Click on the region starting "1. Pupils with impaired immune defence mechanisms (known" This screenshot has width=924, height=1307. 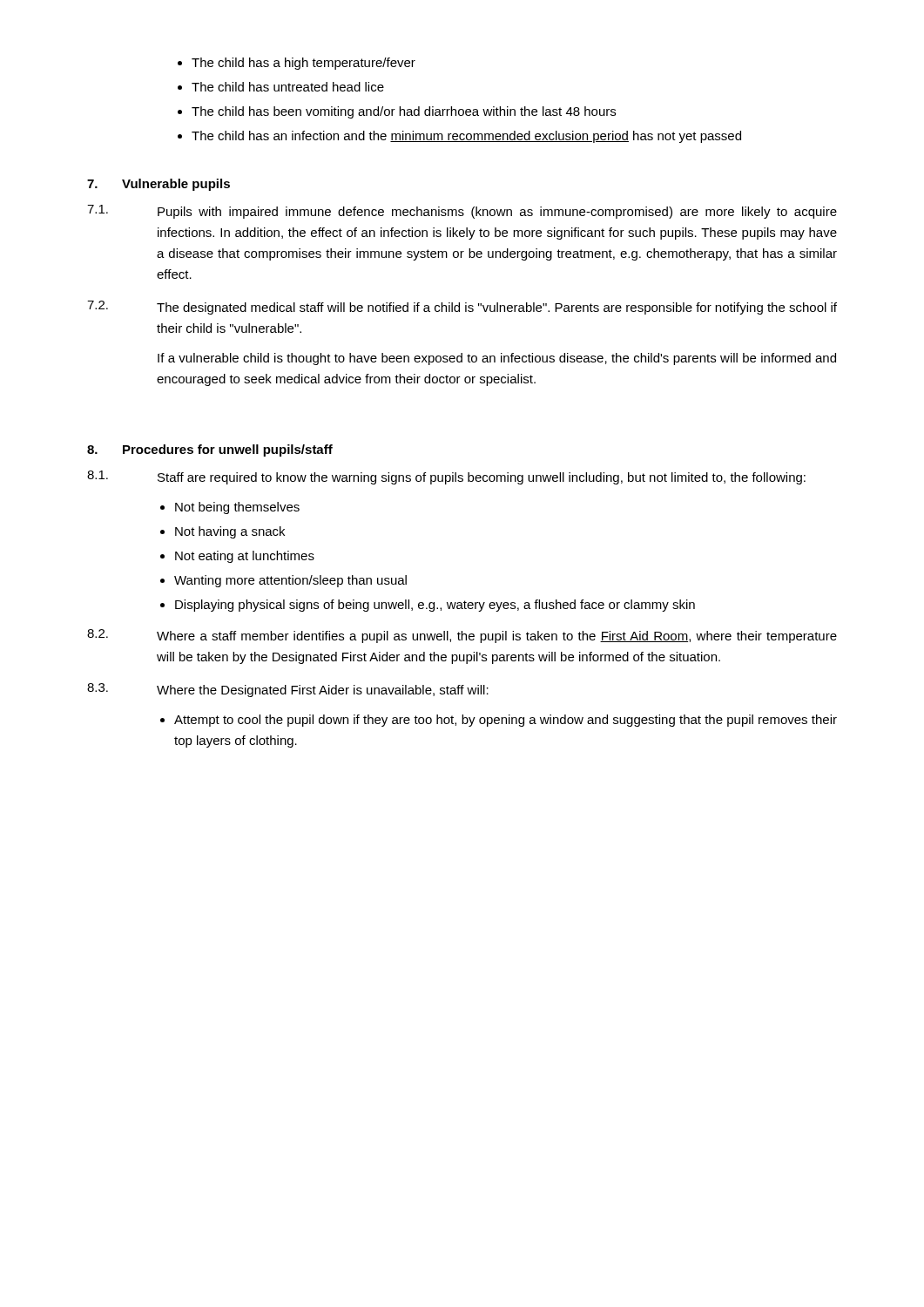click(462, 243)
